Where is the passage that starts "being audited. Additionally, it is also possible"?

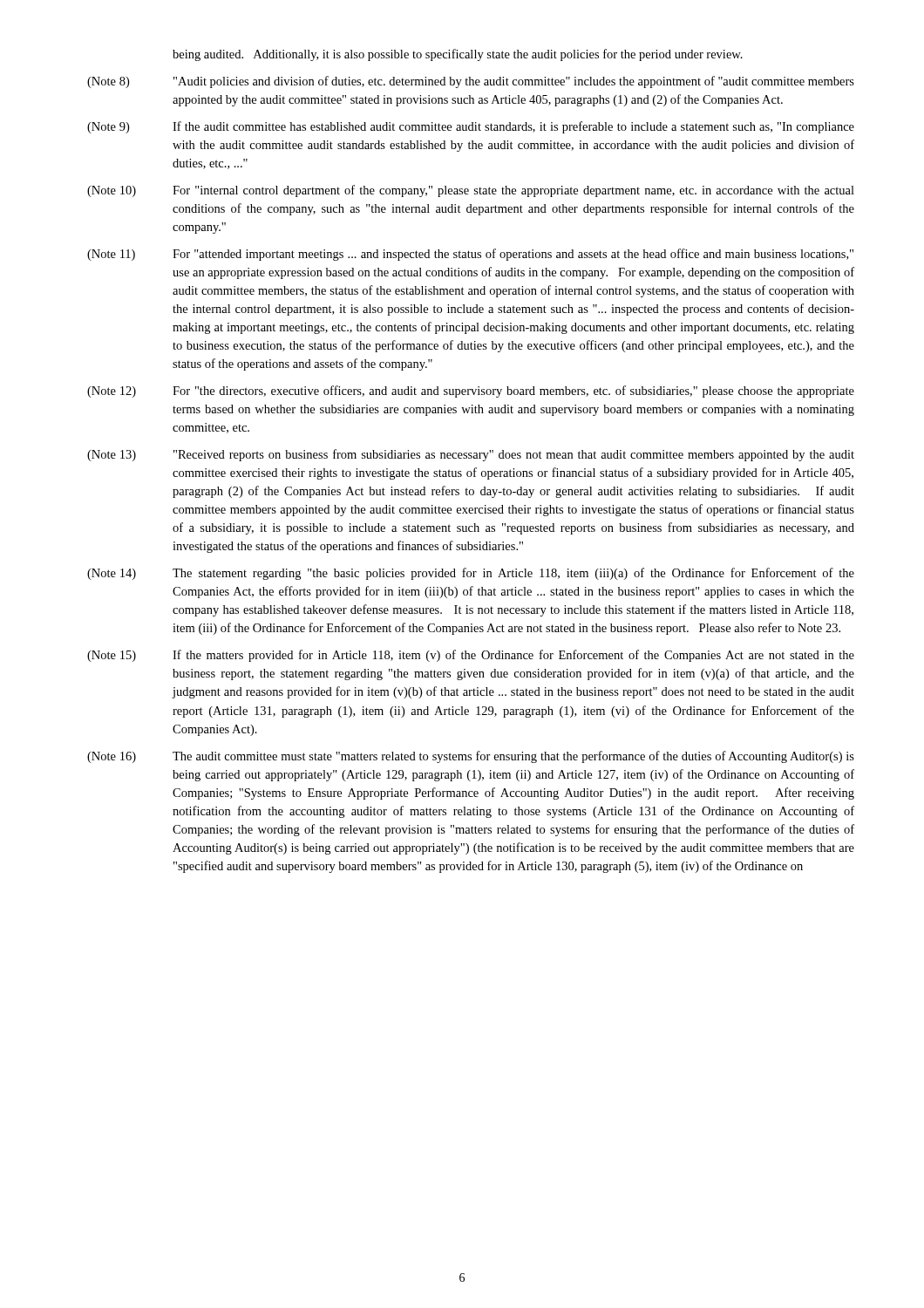pyautogui.click(x=458, y=54)
